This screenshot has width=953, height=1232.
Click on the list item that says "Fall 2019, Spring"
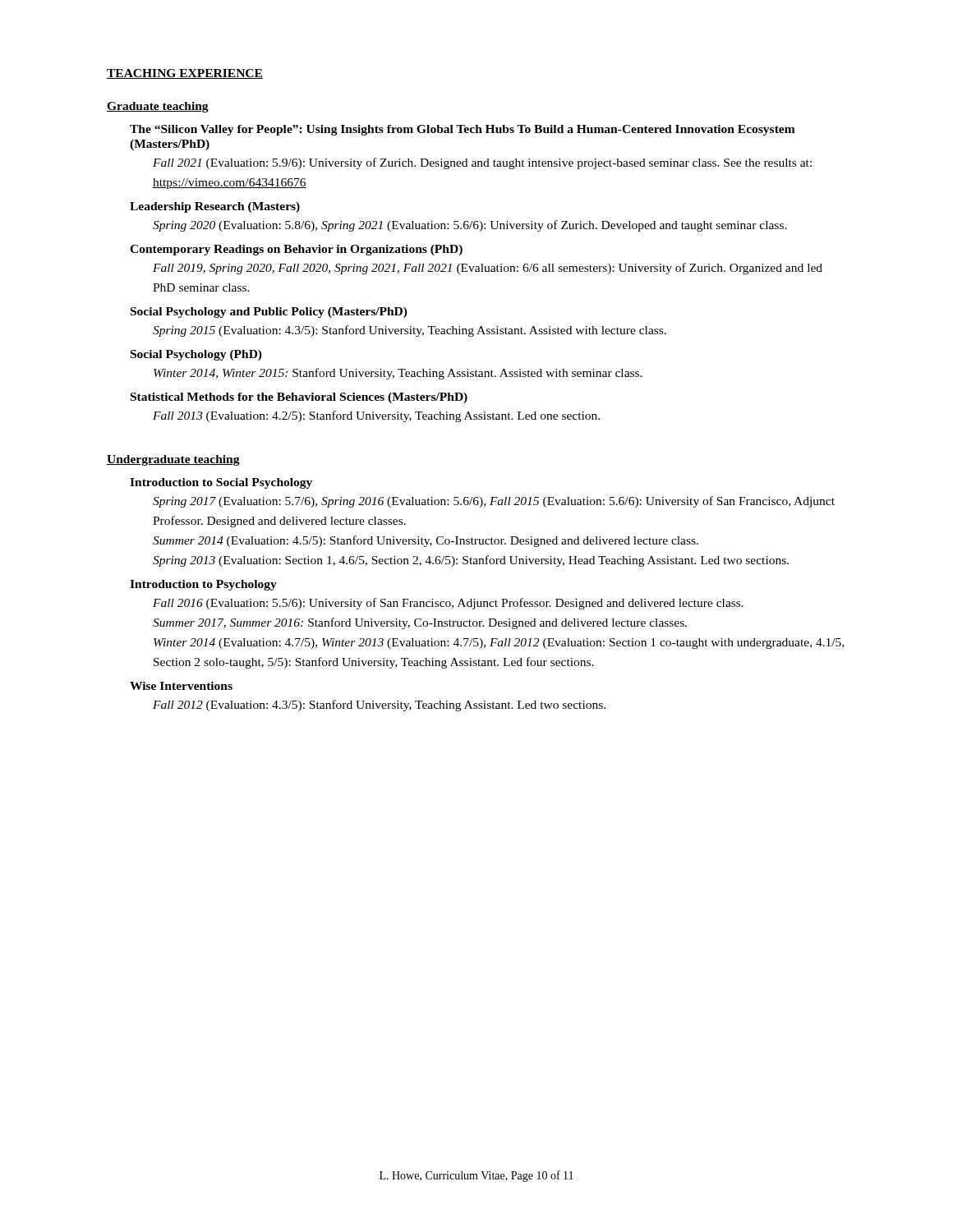(488, 277)
